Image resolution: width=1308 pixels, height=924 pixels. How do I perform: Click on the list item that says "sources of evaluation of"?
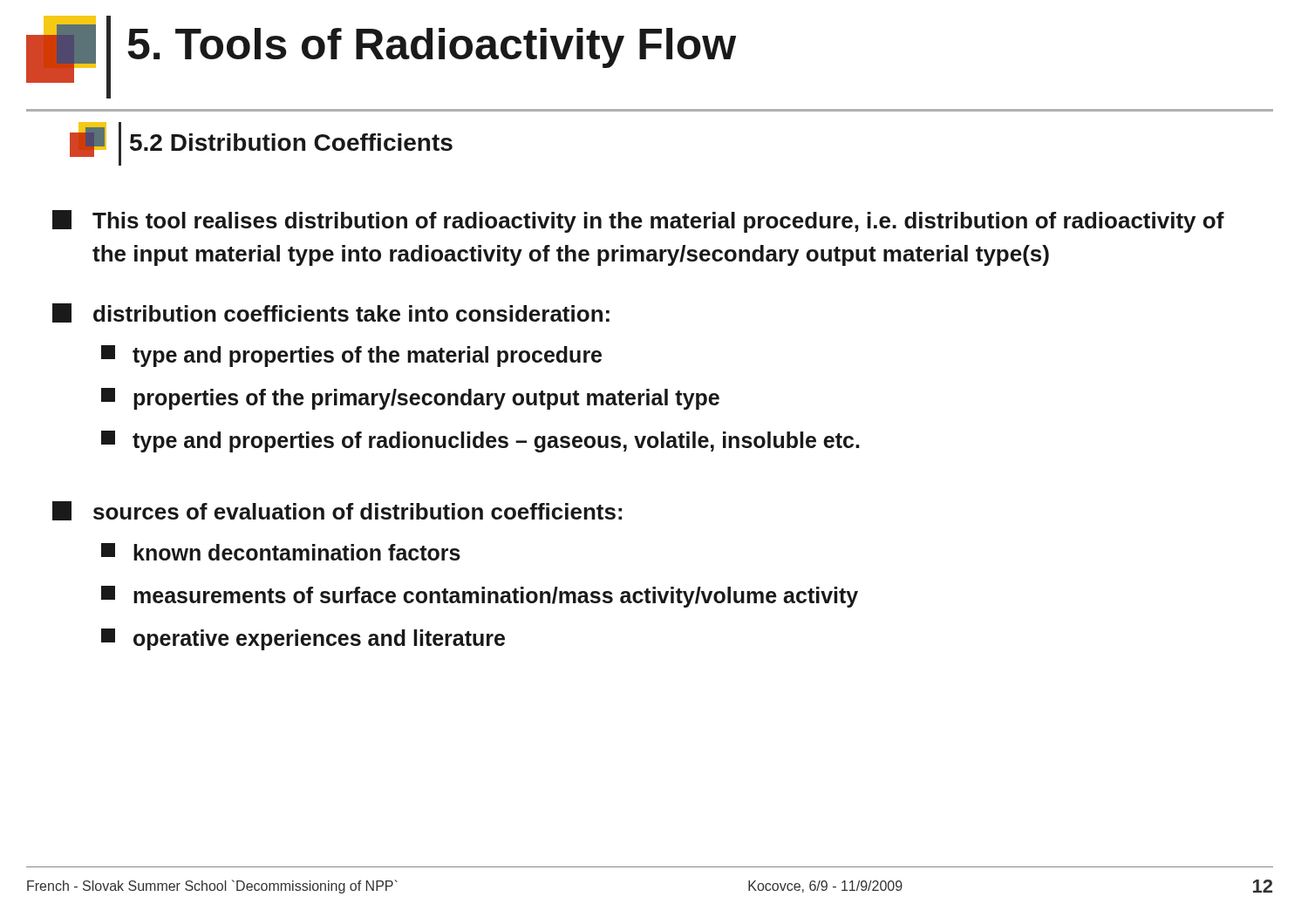point(654,581)
